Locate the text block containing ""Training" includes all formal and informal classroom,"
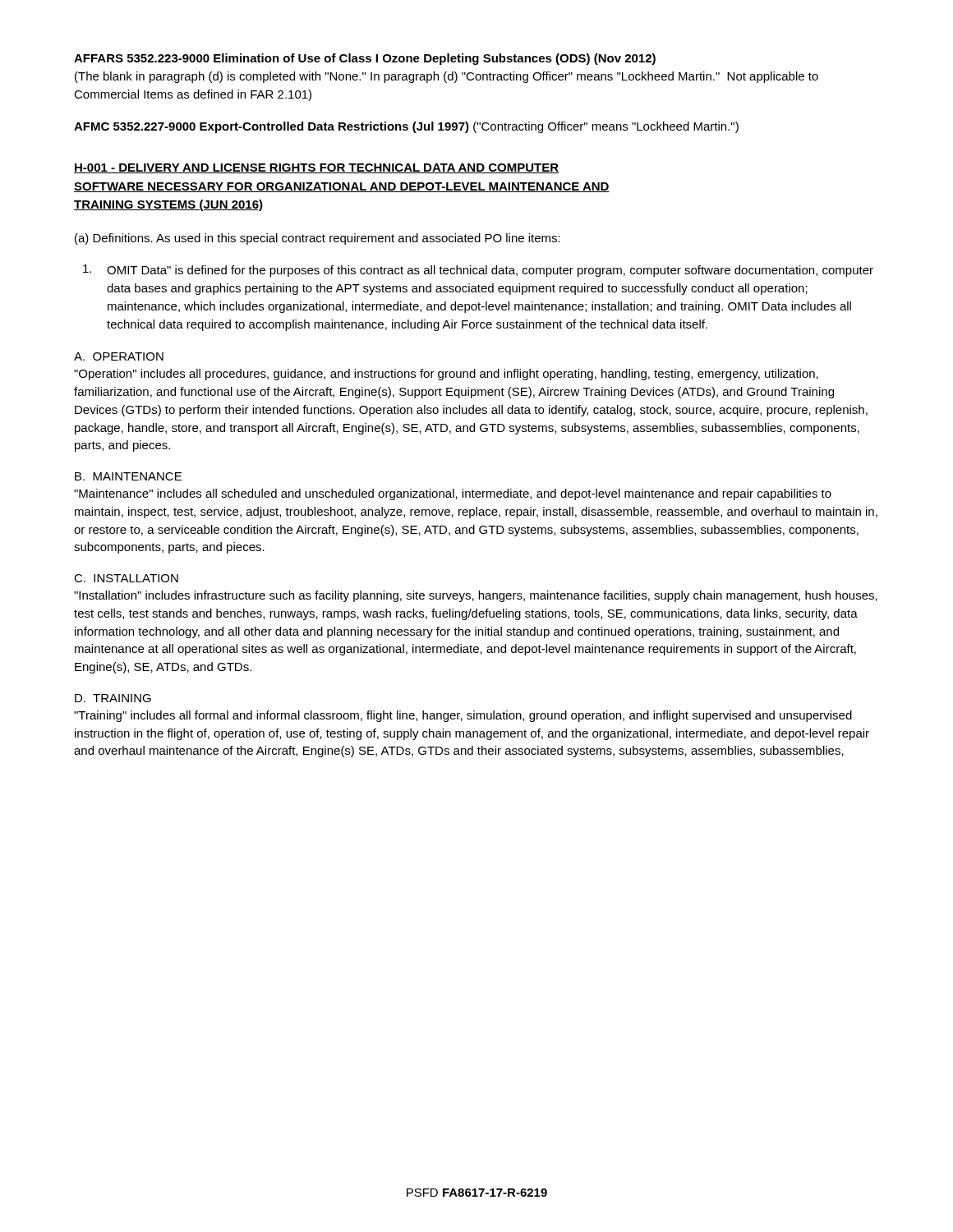Image resolution: width=953 pixels, height=1232 pixels. coord(476,733)
